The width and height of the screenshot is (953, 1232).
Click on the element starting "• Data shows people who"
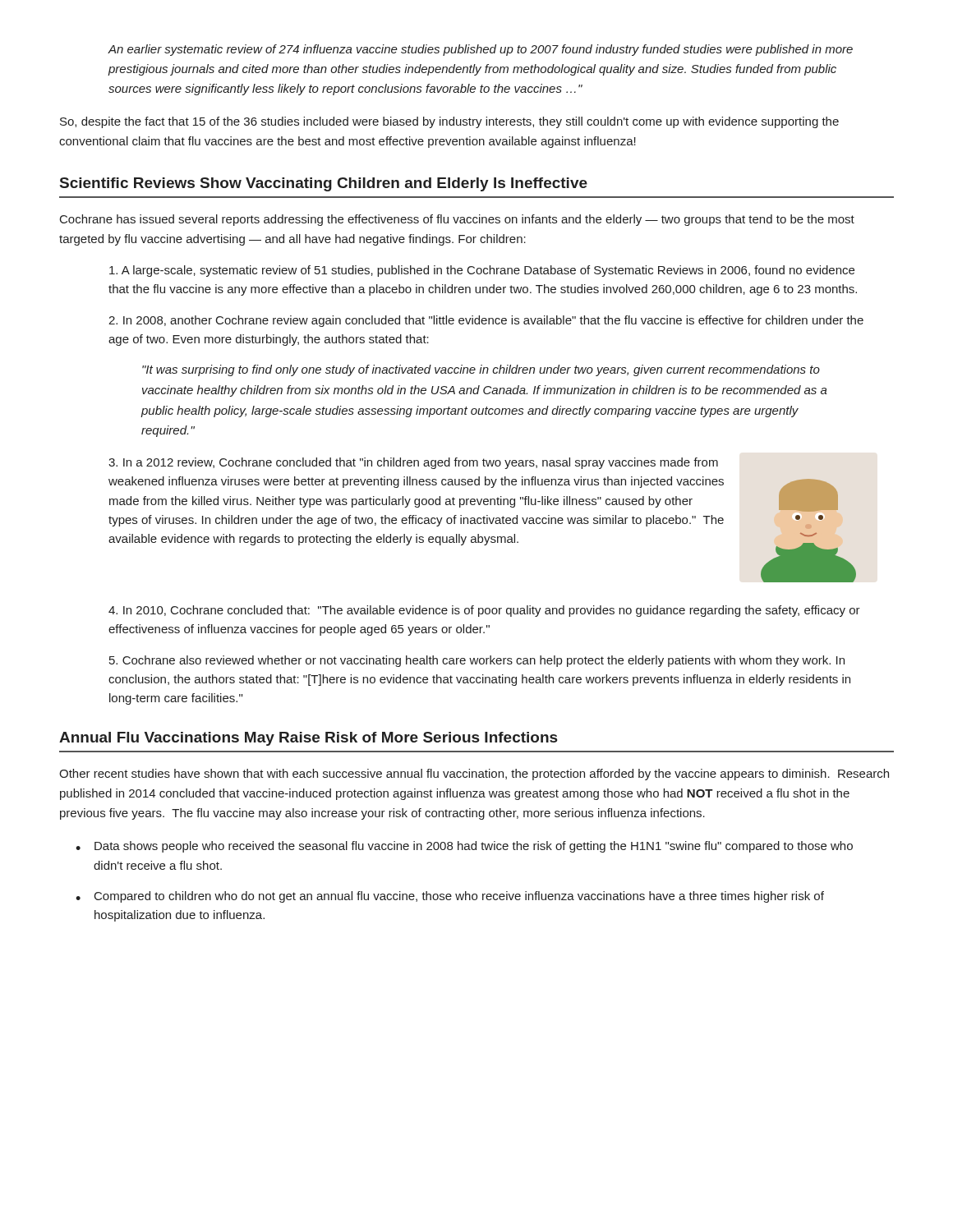[476, 855]
